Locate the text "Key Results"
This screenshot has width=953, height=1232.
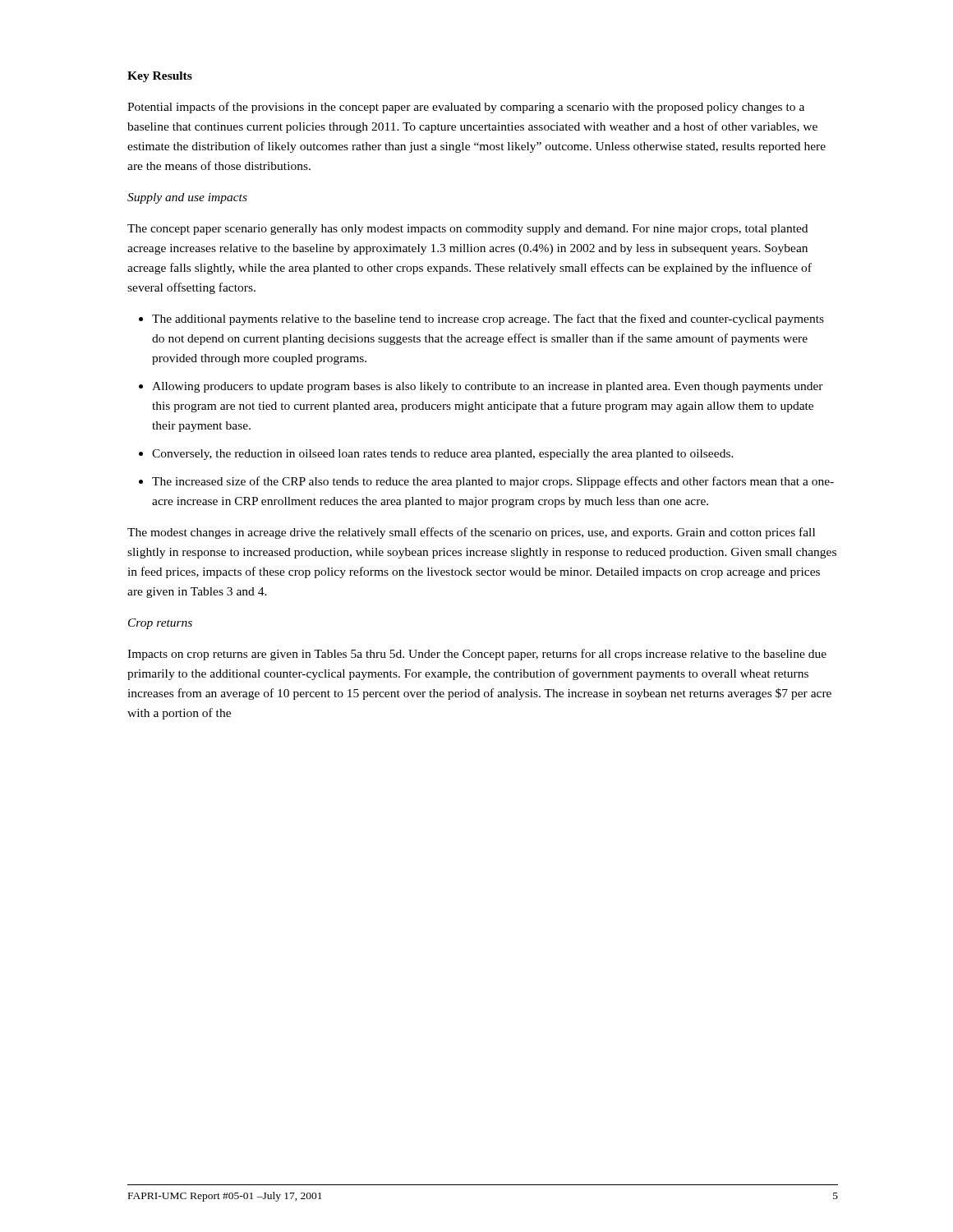pos(160,75)
